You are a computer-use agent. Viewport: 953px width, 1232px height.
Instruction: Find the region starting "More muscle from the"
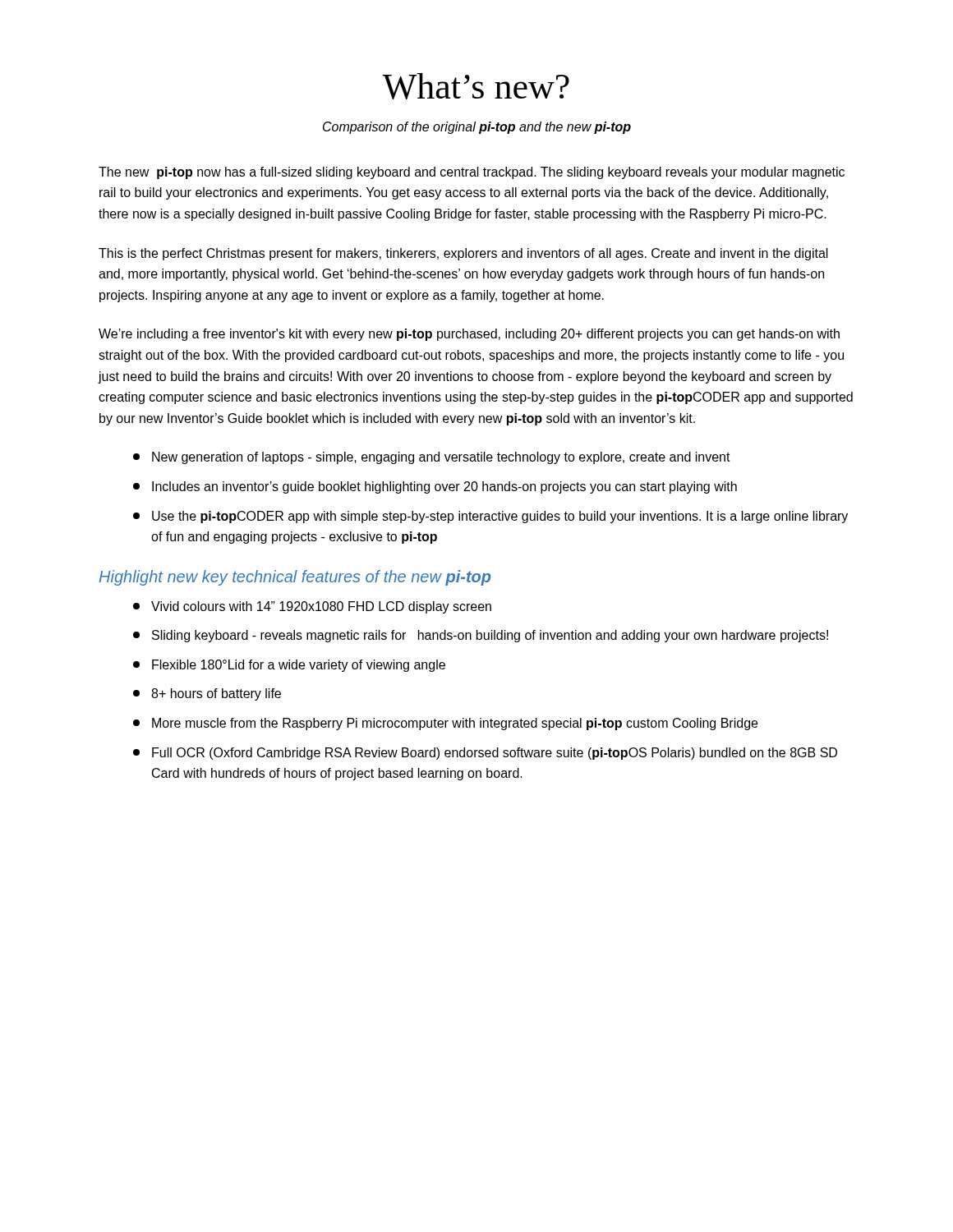coord(494,723)
